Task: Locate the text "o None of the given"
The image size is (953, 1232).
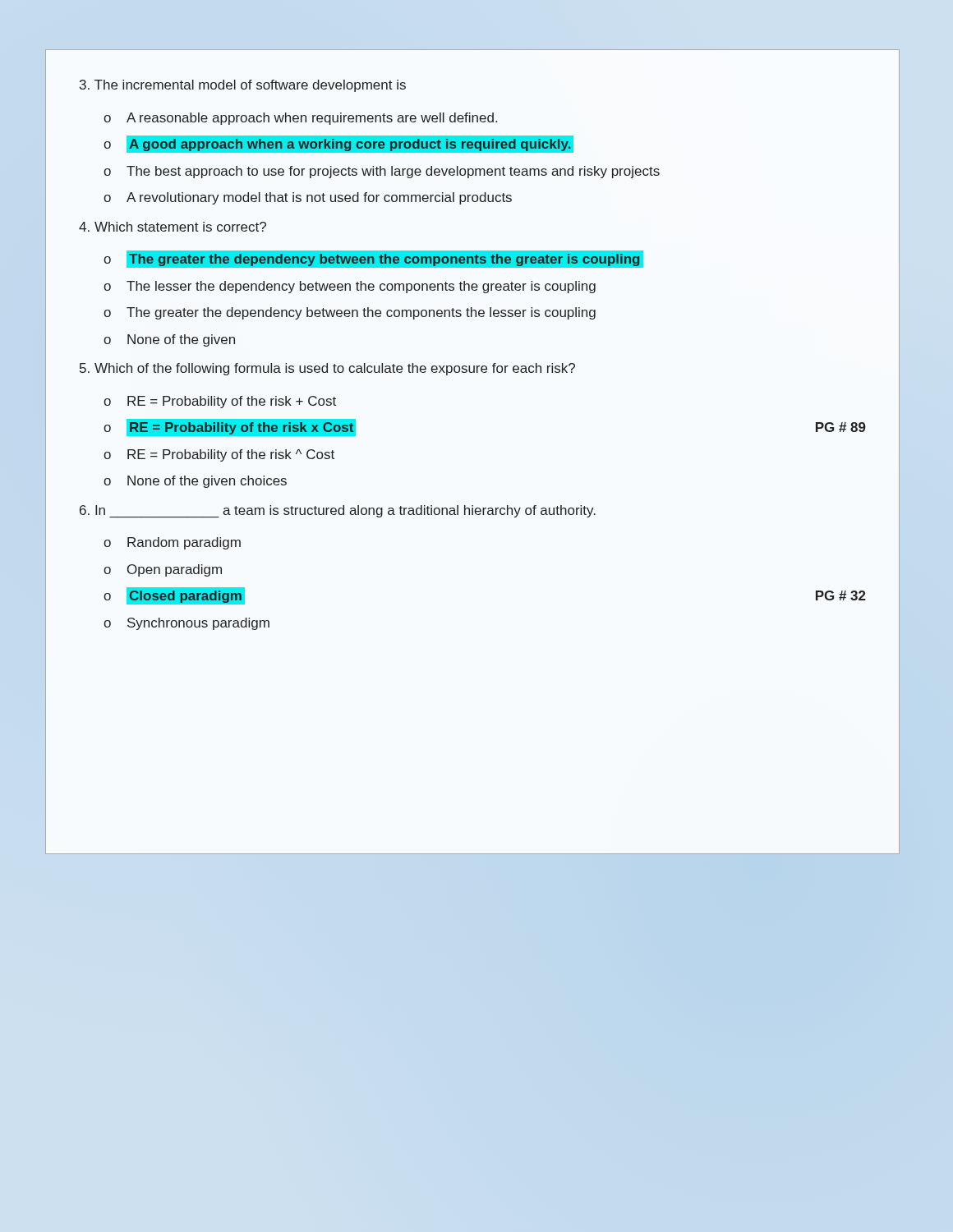Action: pyautogui.click(x=169, y=340)
